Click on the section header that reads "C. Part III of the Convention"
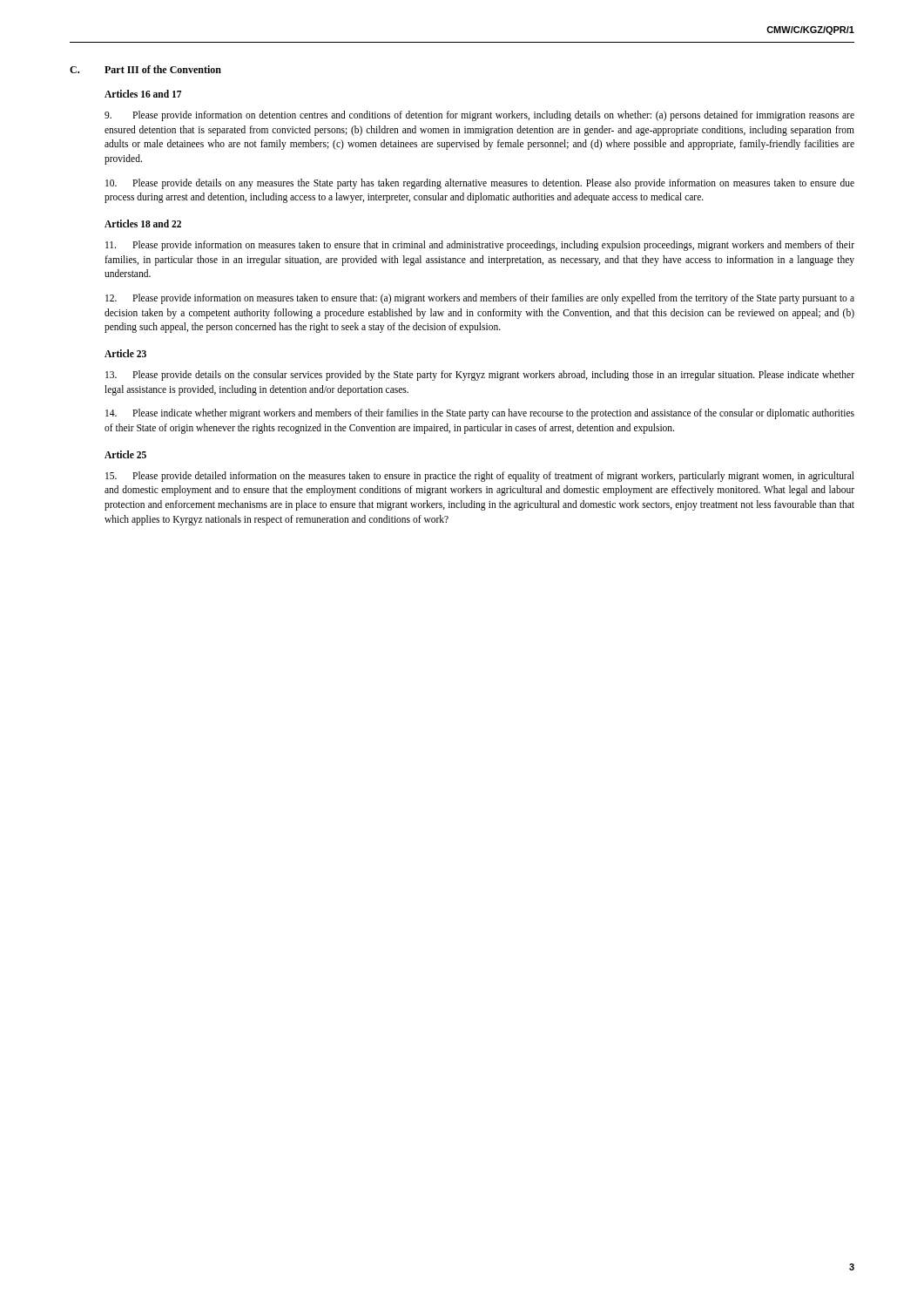924x1307 pixels. [145, 70]
